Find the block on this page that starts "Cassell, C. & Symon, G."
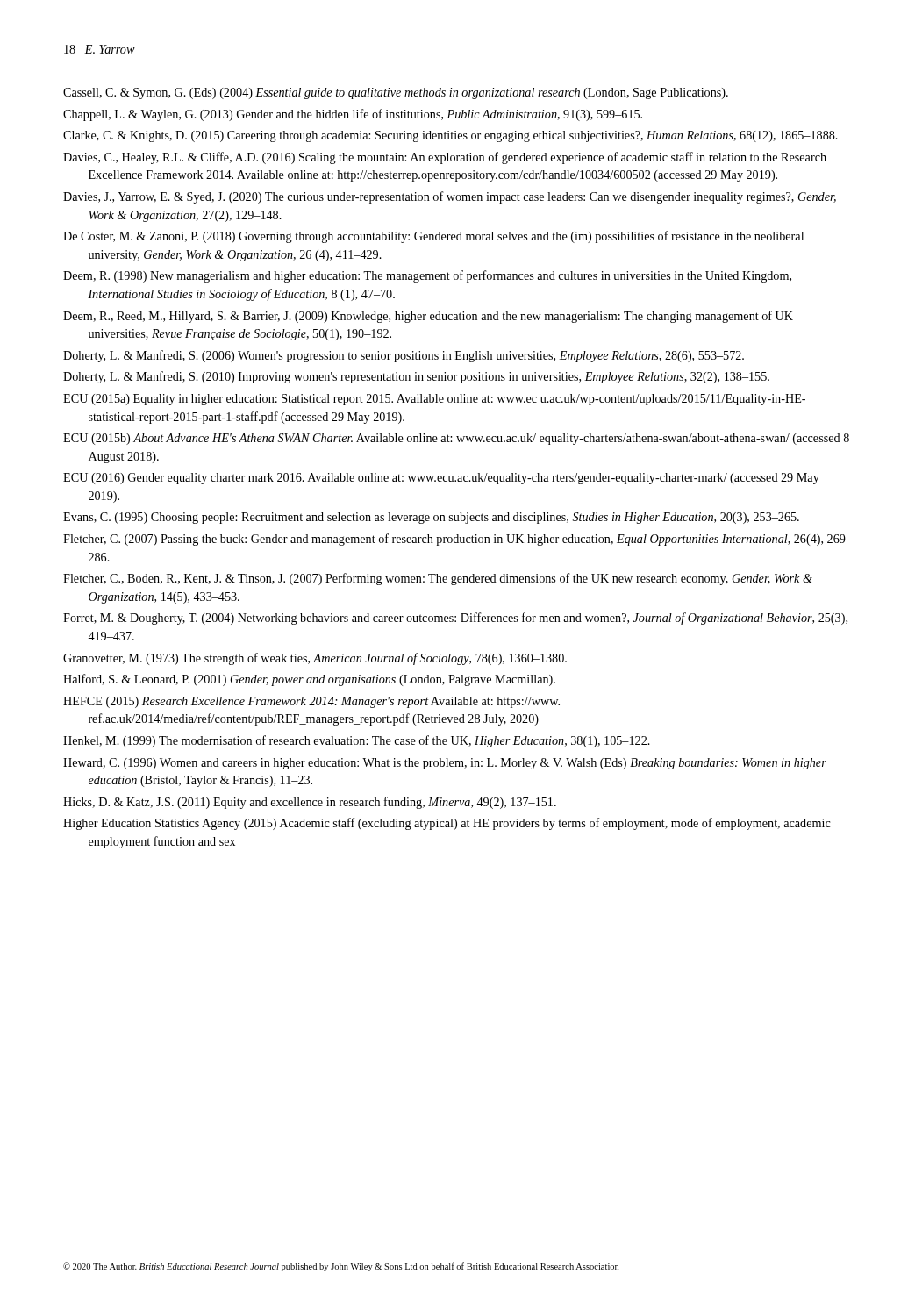The width and height of the screenshot is (915, 1316). pos(396,92)
